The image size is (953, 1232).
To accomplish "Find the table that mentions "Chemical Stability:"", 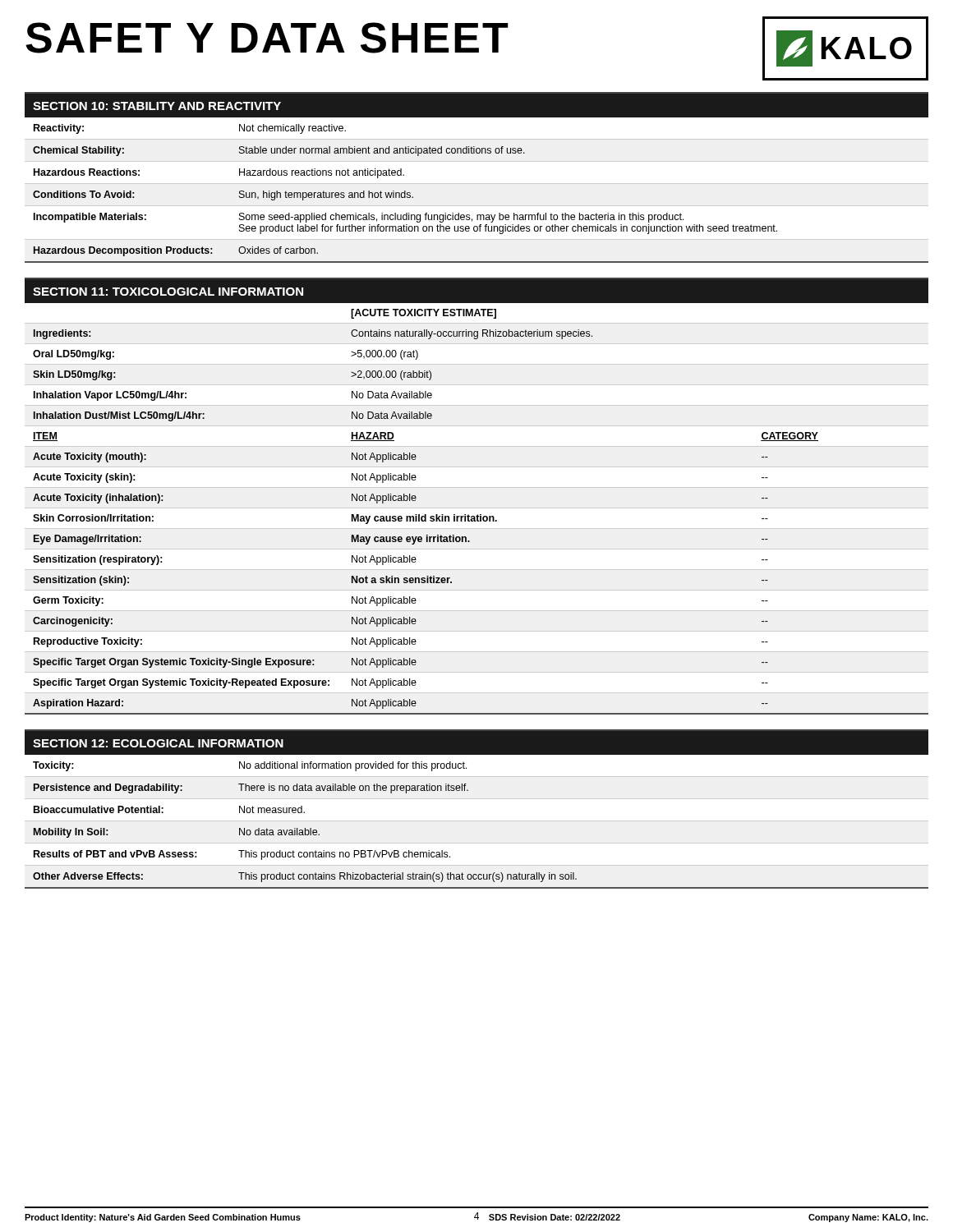I will (x=476, y=190).
